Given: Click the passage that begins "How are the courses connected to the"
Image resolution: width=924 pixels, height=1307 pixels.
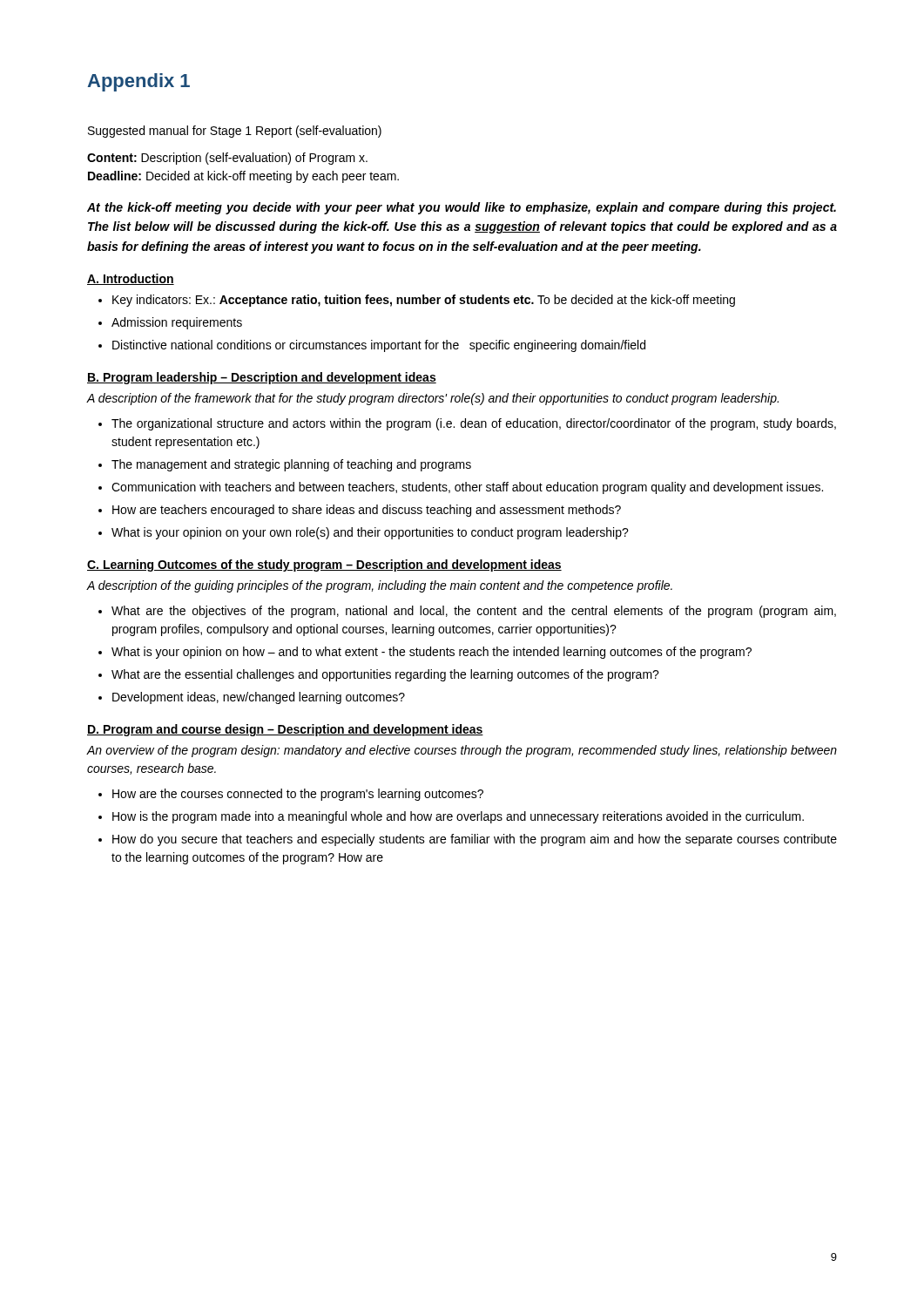Looking at the screenshot, I should 298,794.
